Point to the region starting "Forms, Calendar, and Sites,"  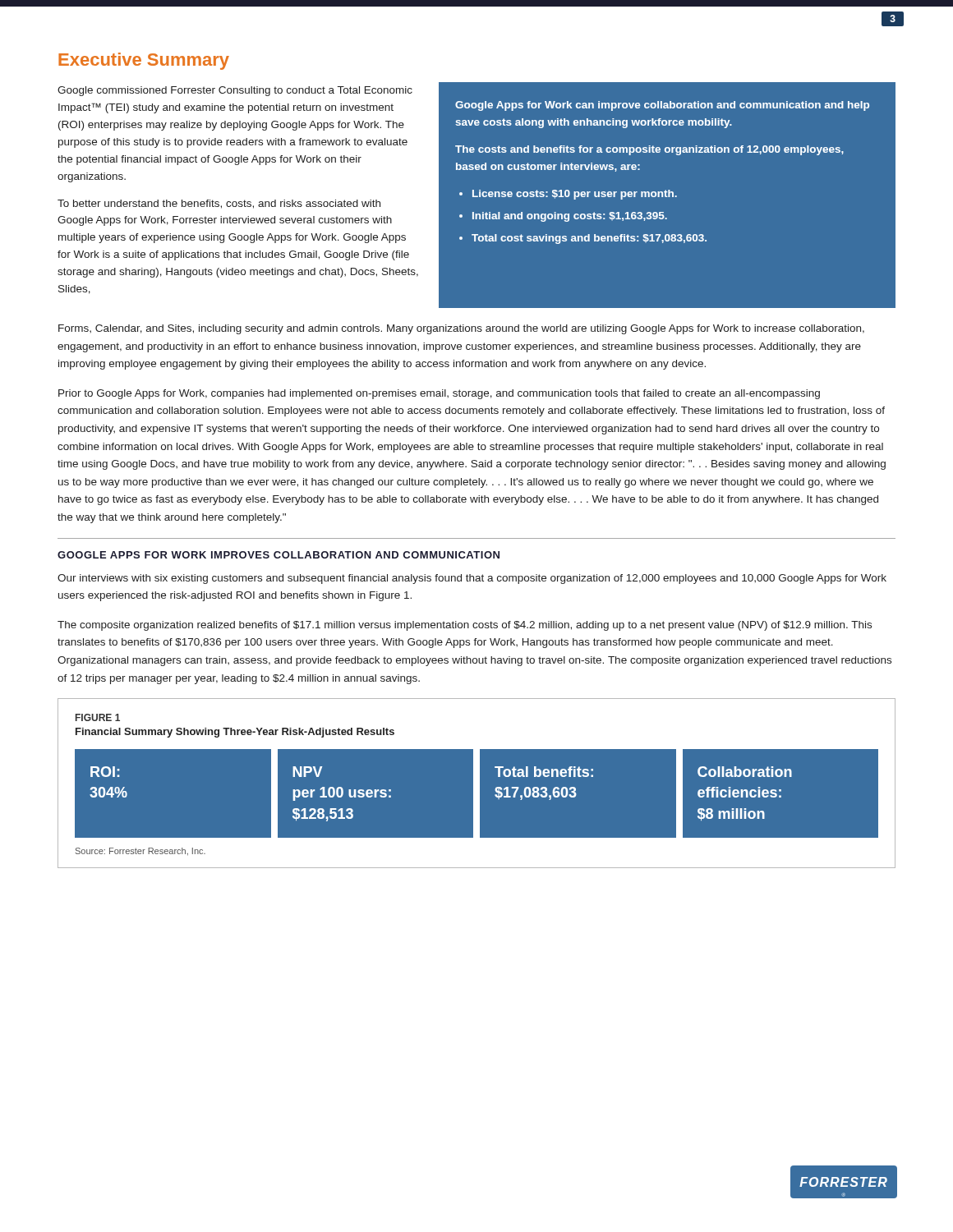coord(461,346)
